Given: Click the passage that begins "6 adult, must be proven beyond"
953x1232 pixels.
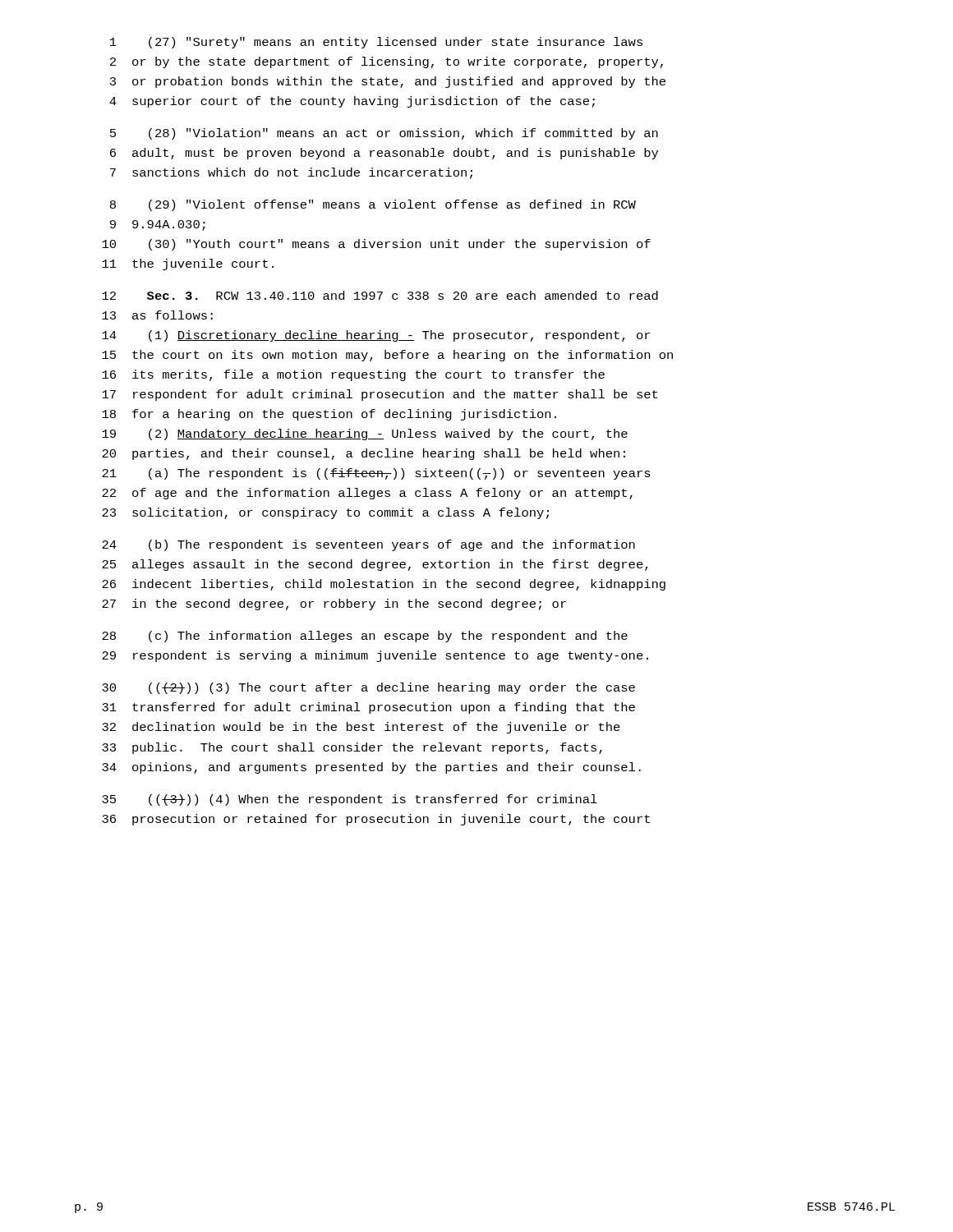Looking at the screenshot, I should [x=485, y=154].
